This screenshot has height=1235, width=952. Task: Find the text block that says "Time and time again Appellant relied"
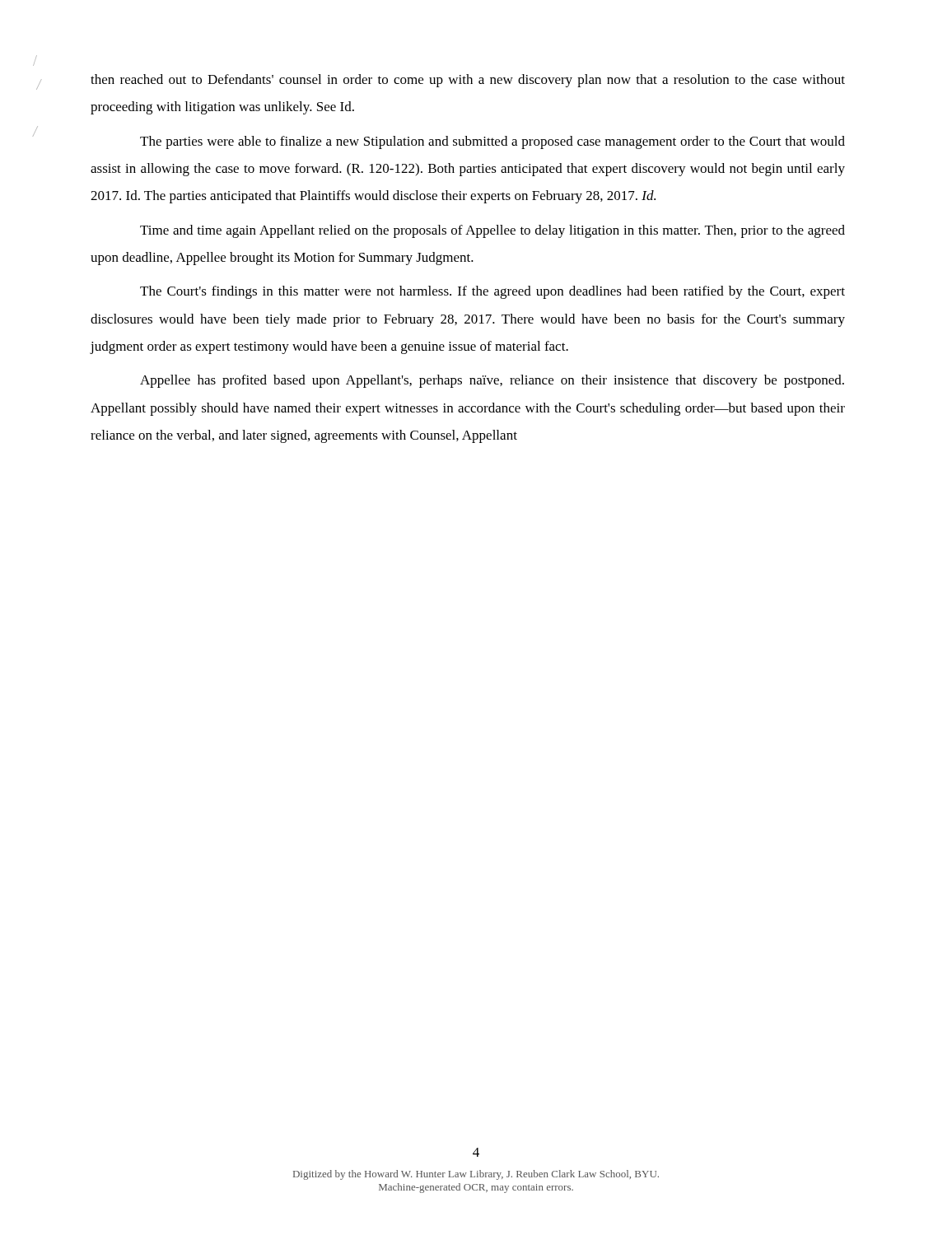click(x=468, y=244)
